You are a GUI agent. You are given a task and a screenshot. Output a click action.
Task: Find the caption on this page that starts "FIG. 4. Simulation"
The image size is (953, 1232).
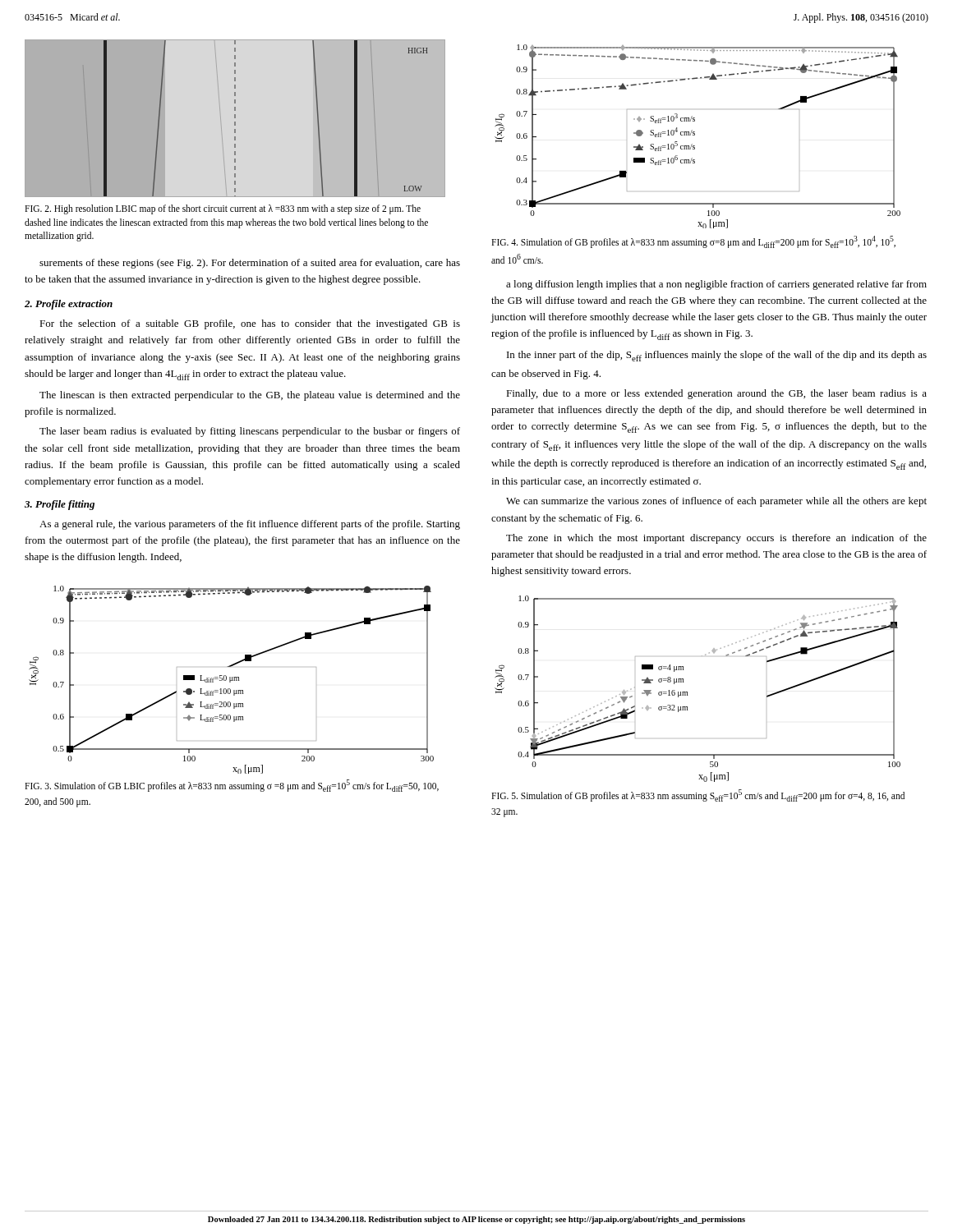(694, 250)
